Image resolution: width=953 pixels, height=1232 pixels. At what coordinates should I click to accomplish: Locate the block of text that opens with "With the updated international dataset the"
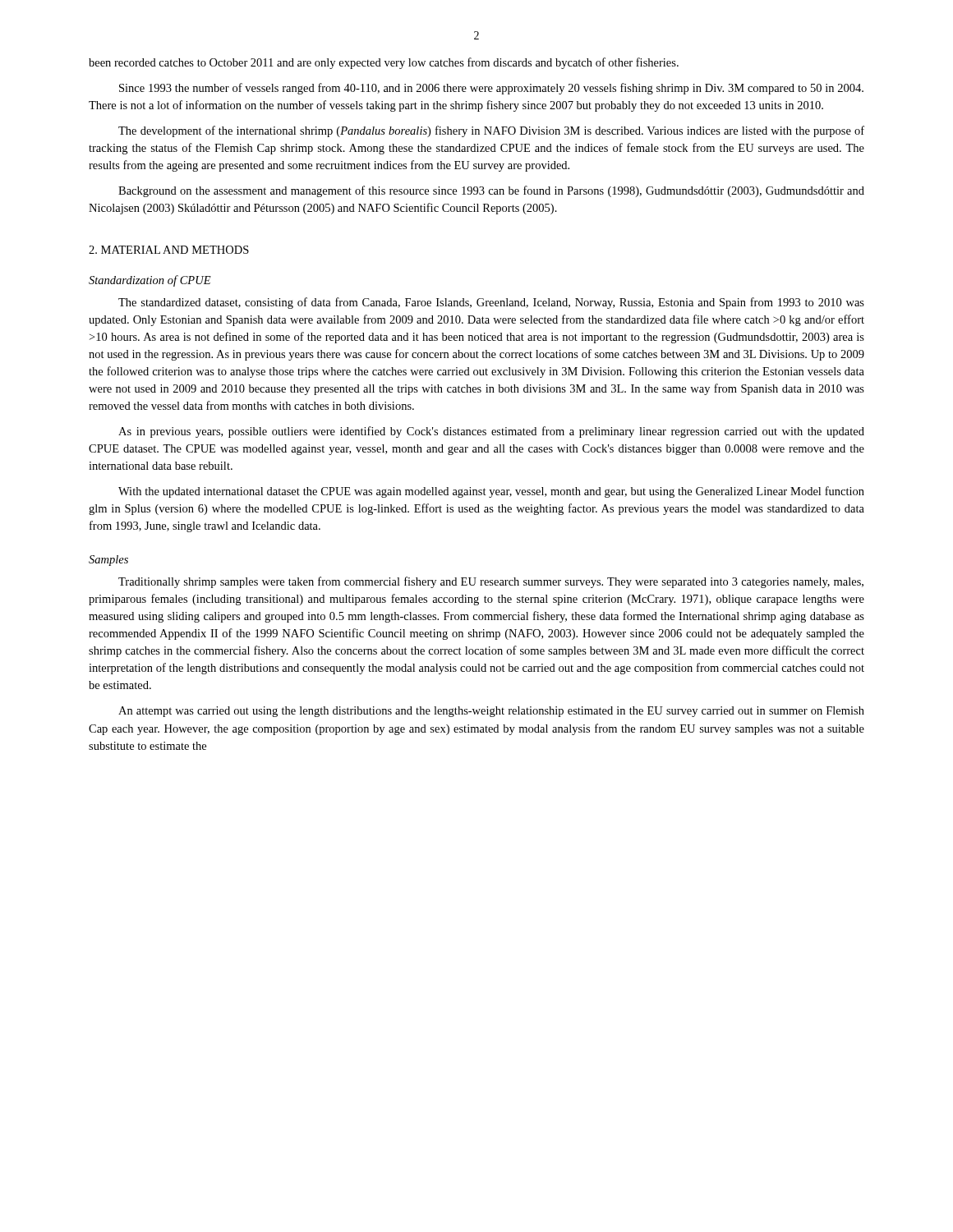tap(476, 509)
